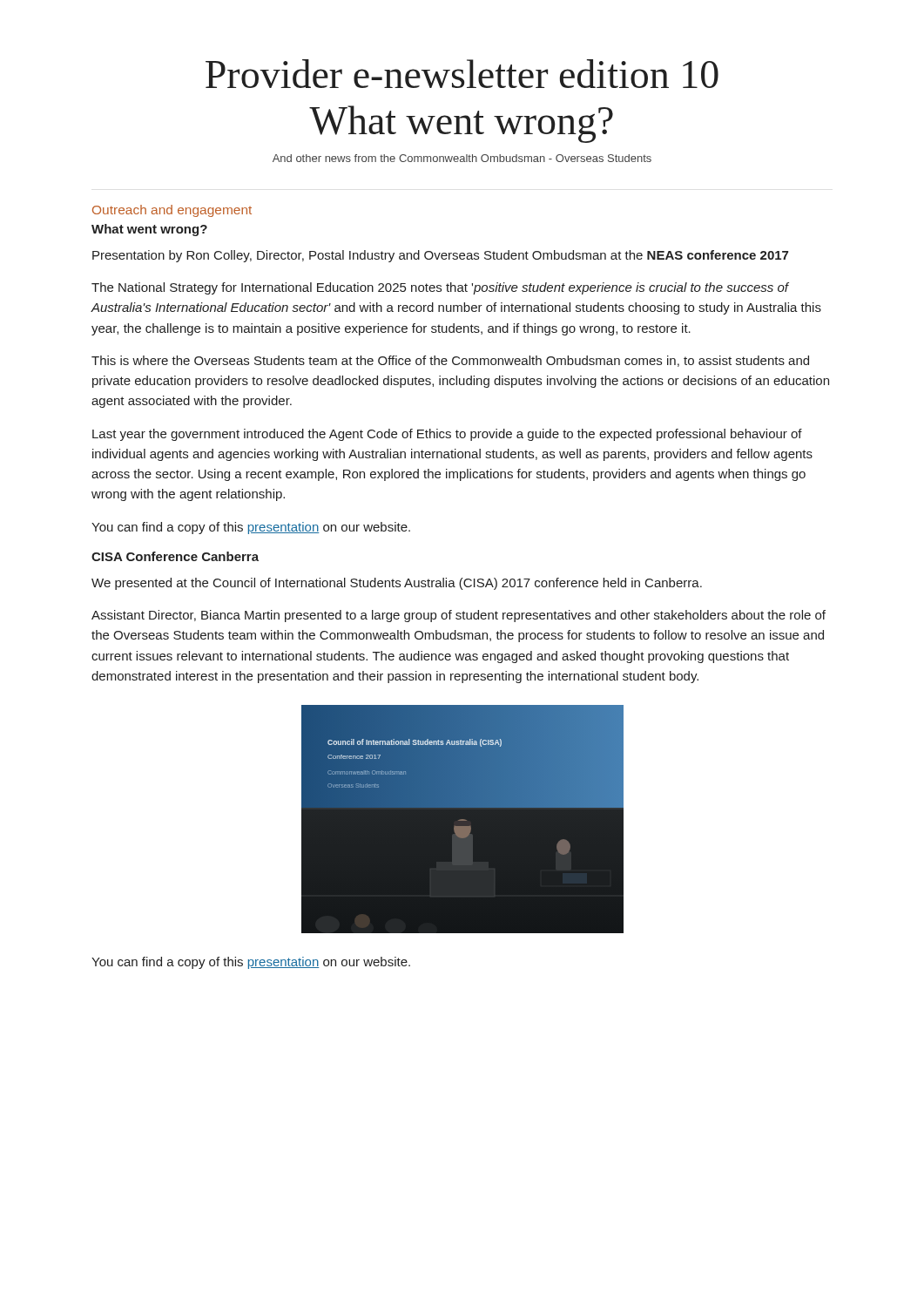
Task: Select the section header with the text "Outreach and engagement"
Action: pyautogui.click(x=172, y=209)
